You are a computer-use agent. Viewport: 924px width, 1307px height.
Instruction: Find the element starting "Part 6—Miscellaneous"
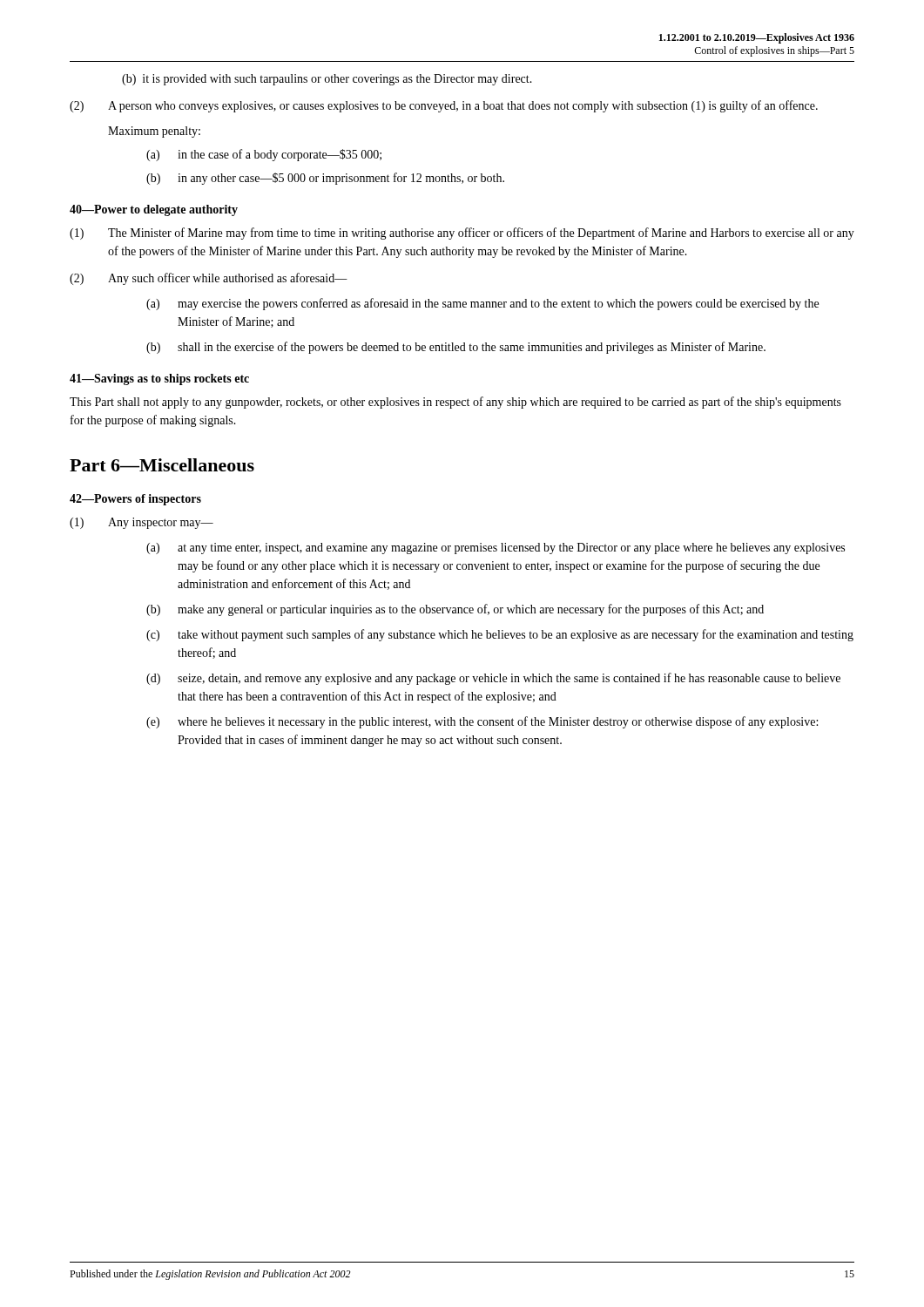[x=162, y=465]
